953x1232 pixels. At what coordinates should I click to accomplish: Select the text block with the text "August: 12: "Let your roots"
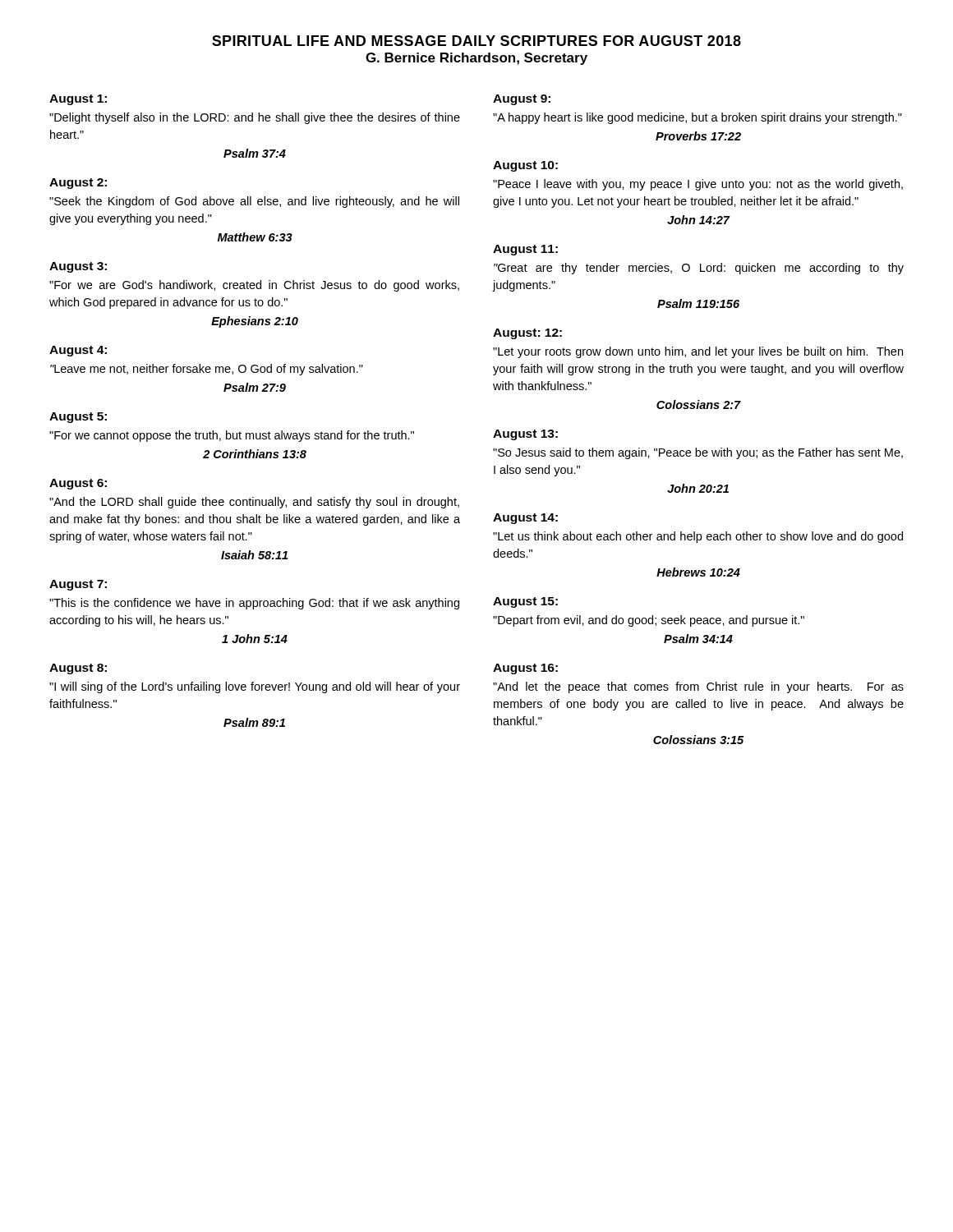coord(698,368)
